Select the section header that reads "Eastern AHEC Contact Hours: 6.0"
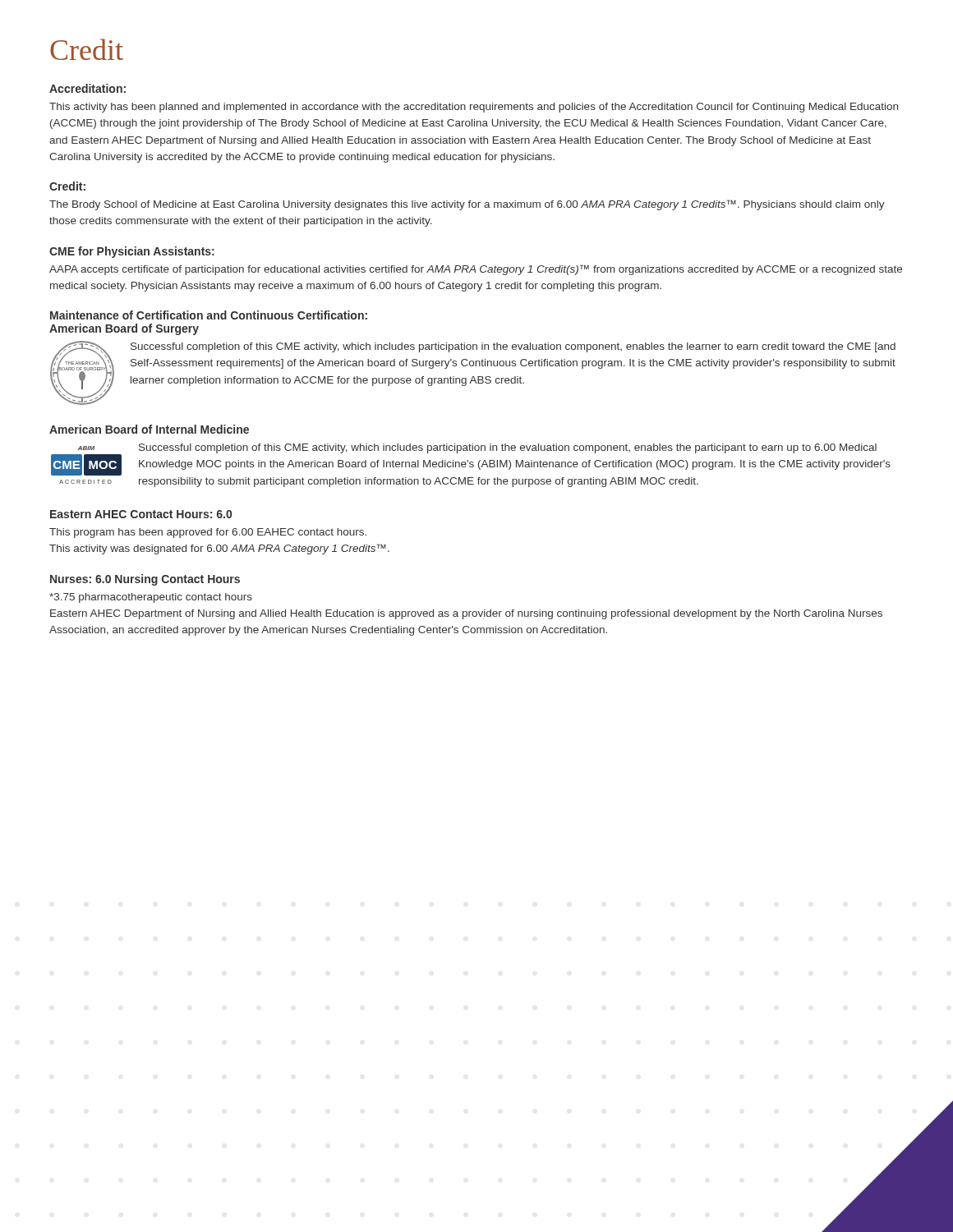Viewport: 953px width, 1232px height. coord(141,514)
